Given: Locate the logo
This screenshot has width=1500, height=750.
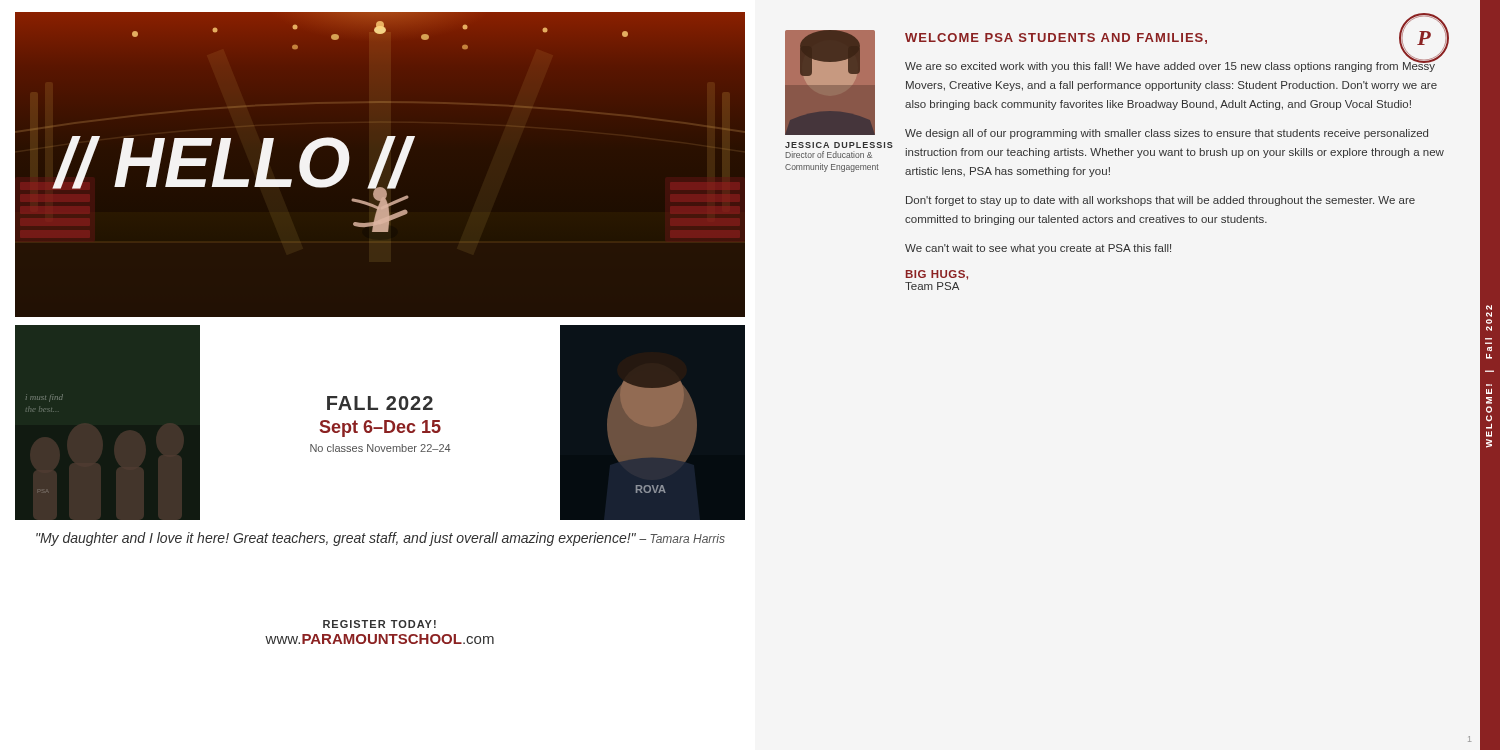Looking at the screenshot, I should point(1424,38).
